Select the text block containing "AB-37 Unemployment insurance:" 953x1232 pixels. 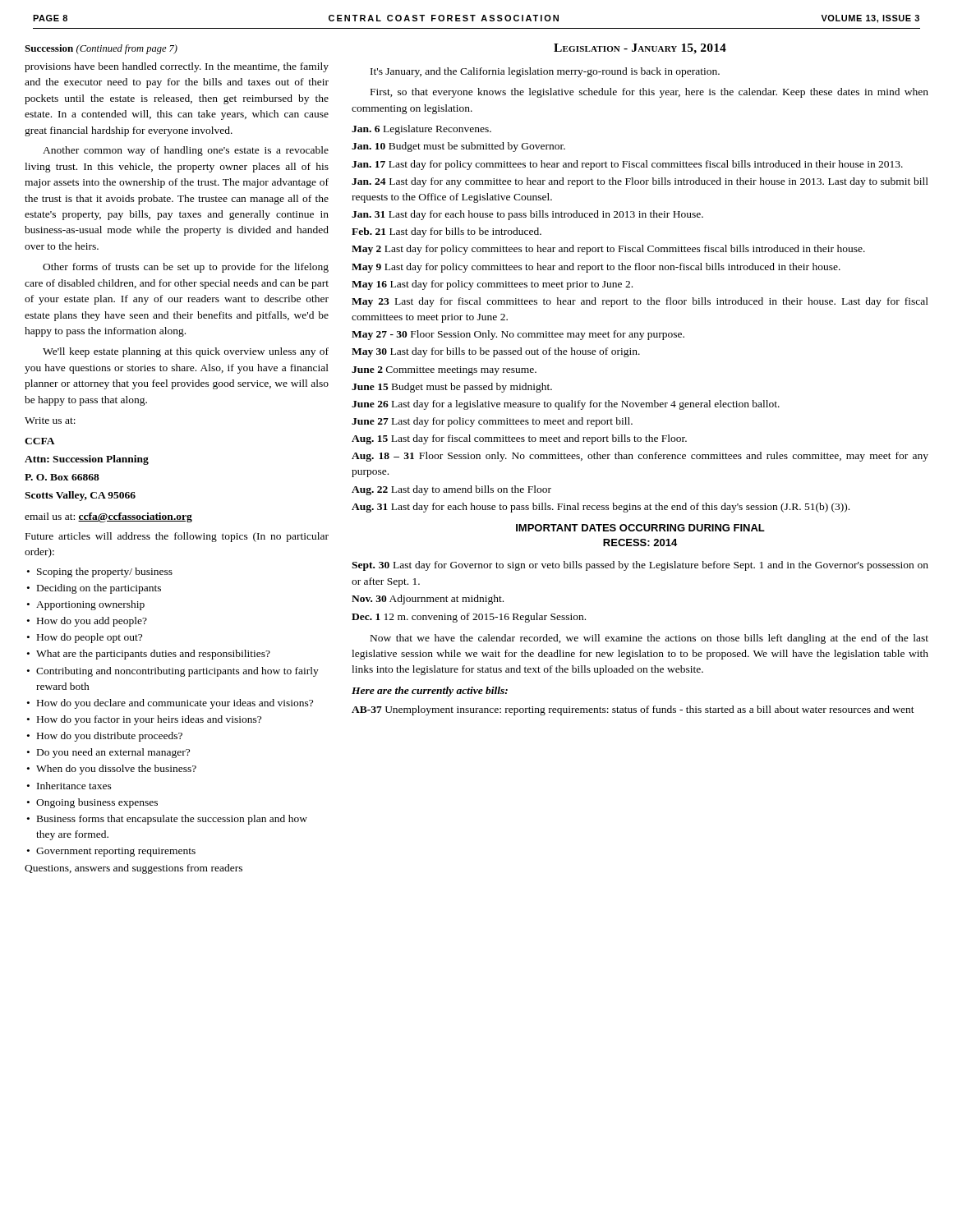pos(640,710)
